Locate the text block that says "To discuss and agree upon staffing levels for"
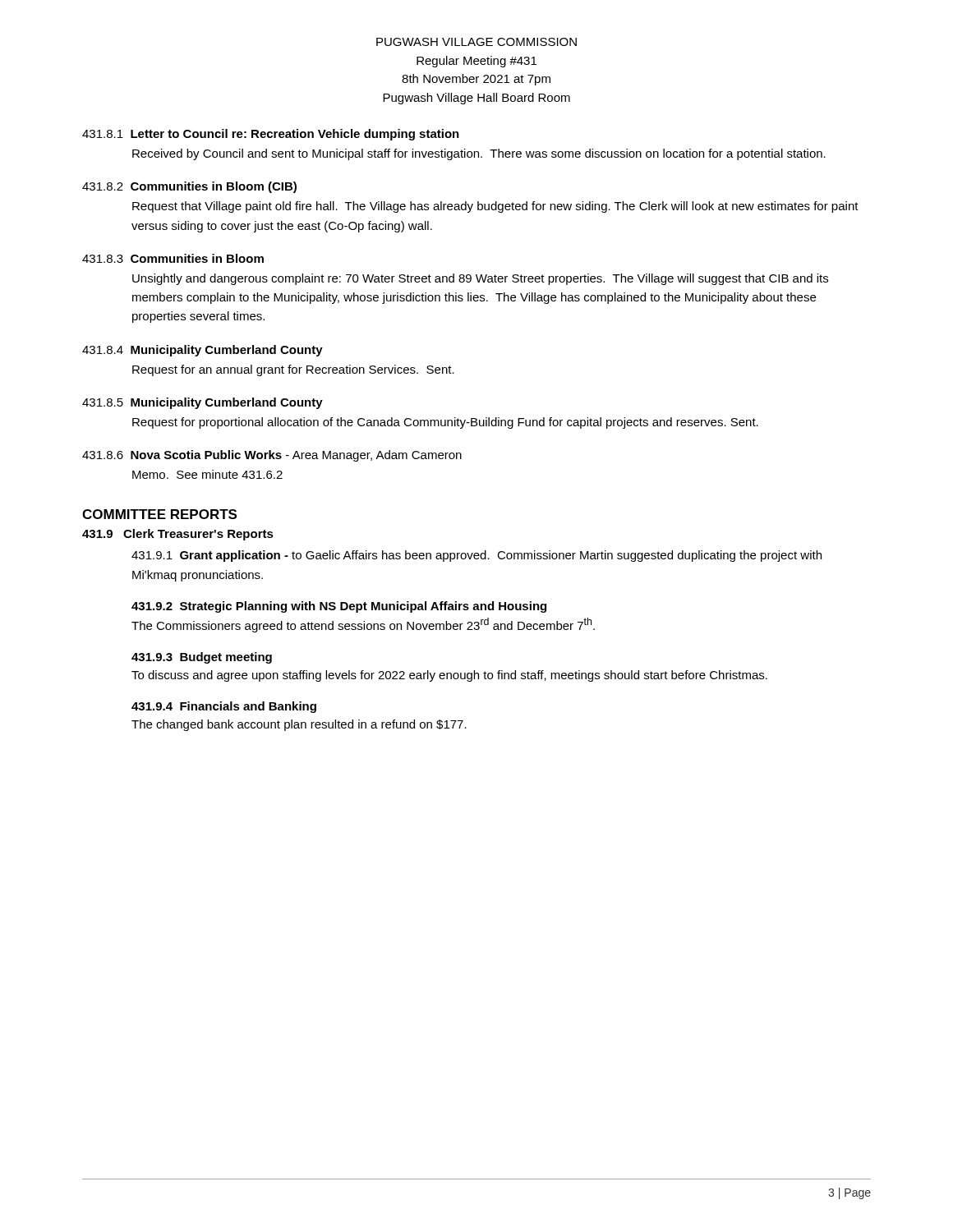 click(x=450, y=675)
